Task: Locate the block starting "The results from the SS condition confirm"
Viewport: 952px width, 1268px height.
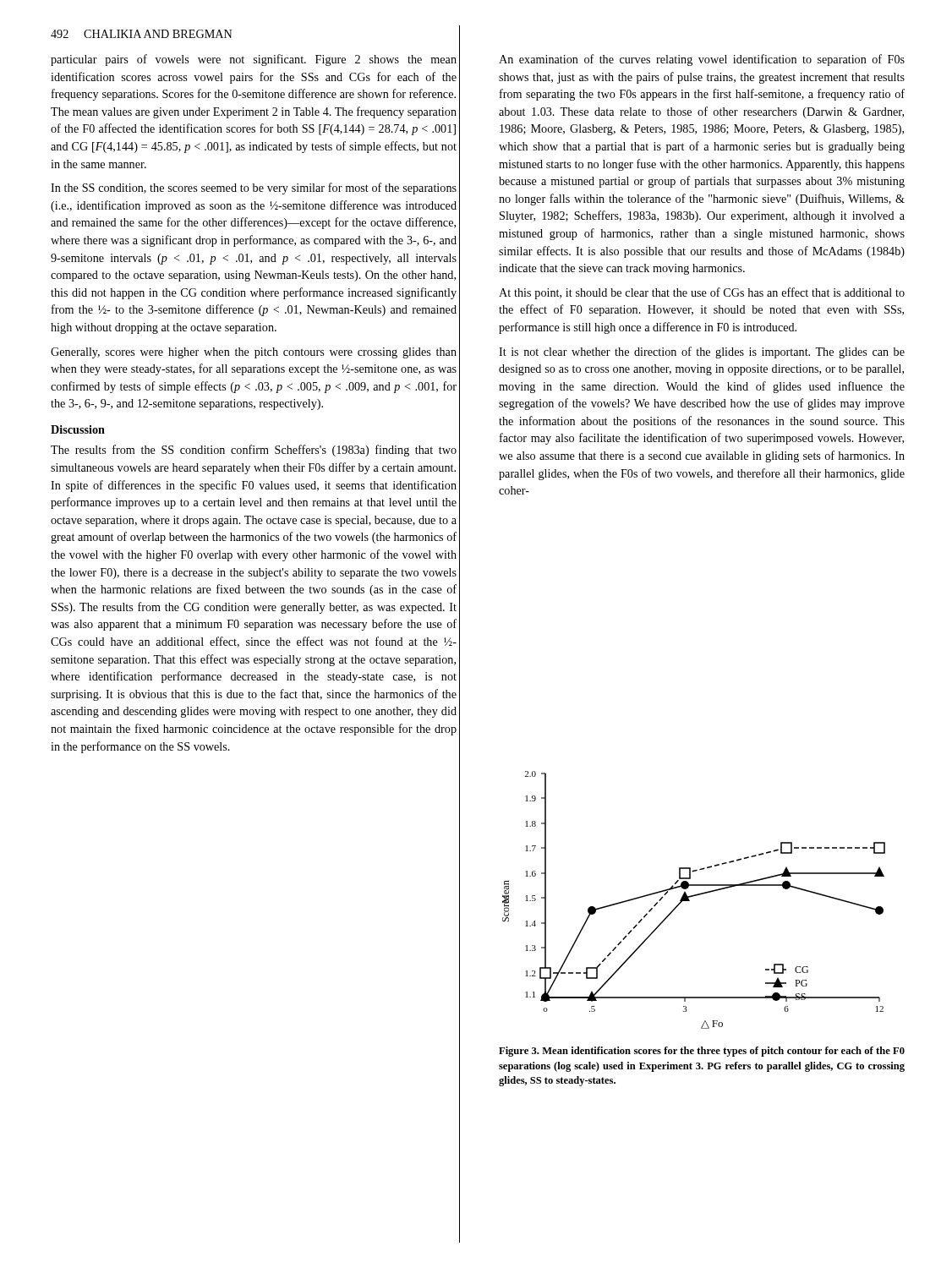Action: tap(254, 598)
